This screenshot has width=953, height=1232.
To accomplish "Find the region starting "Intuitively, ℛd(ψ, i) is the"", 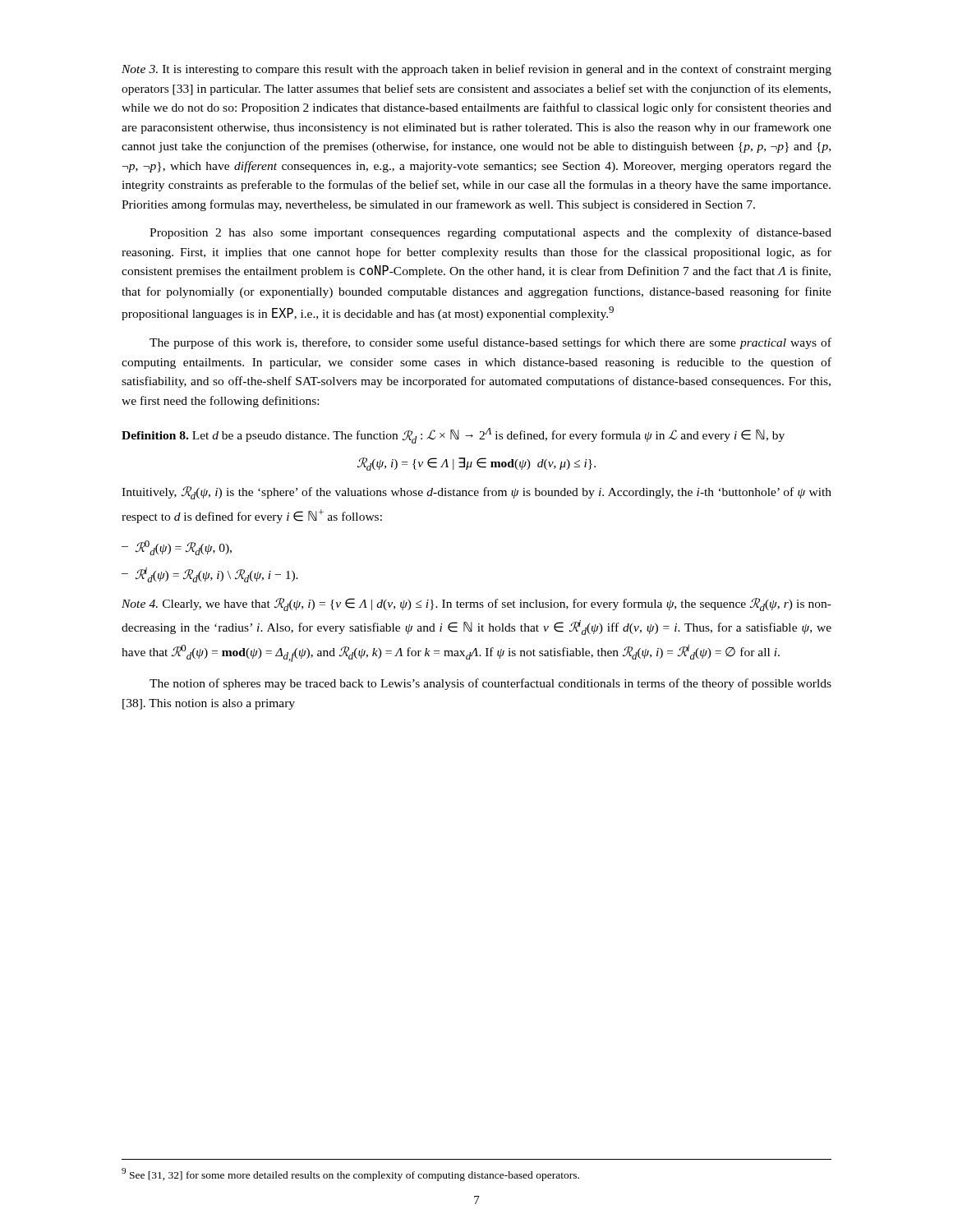I will tap(476, 504).
